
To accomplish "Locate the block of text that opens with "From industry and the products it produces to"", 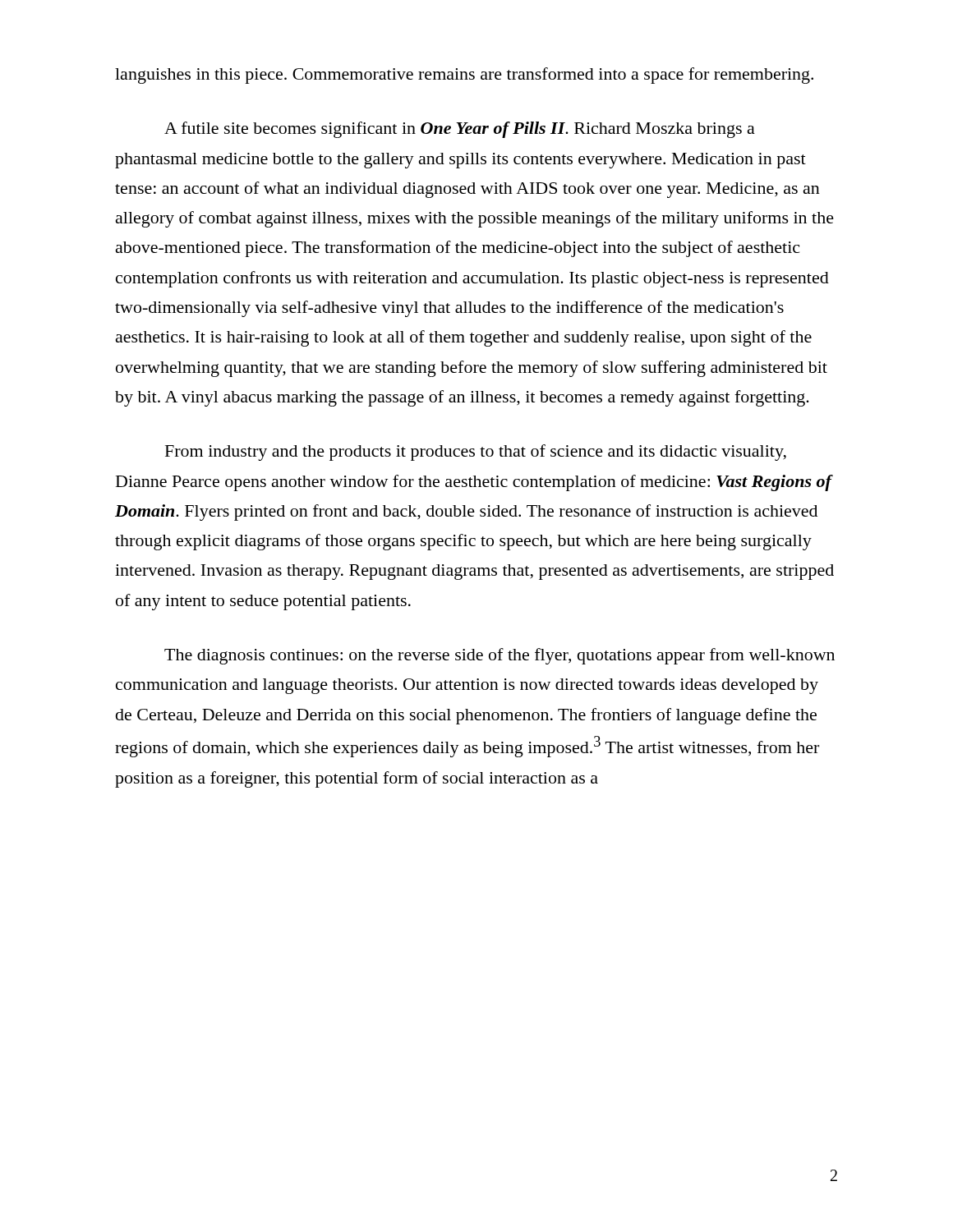I will [x=475, y=525].
